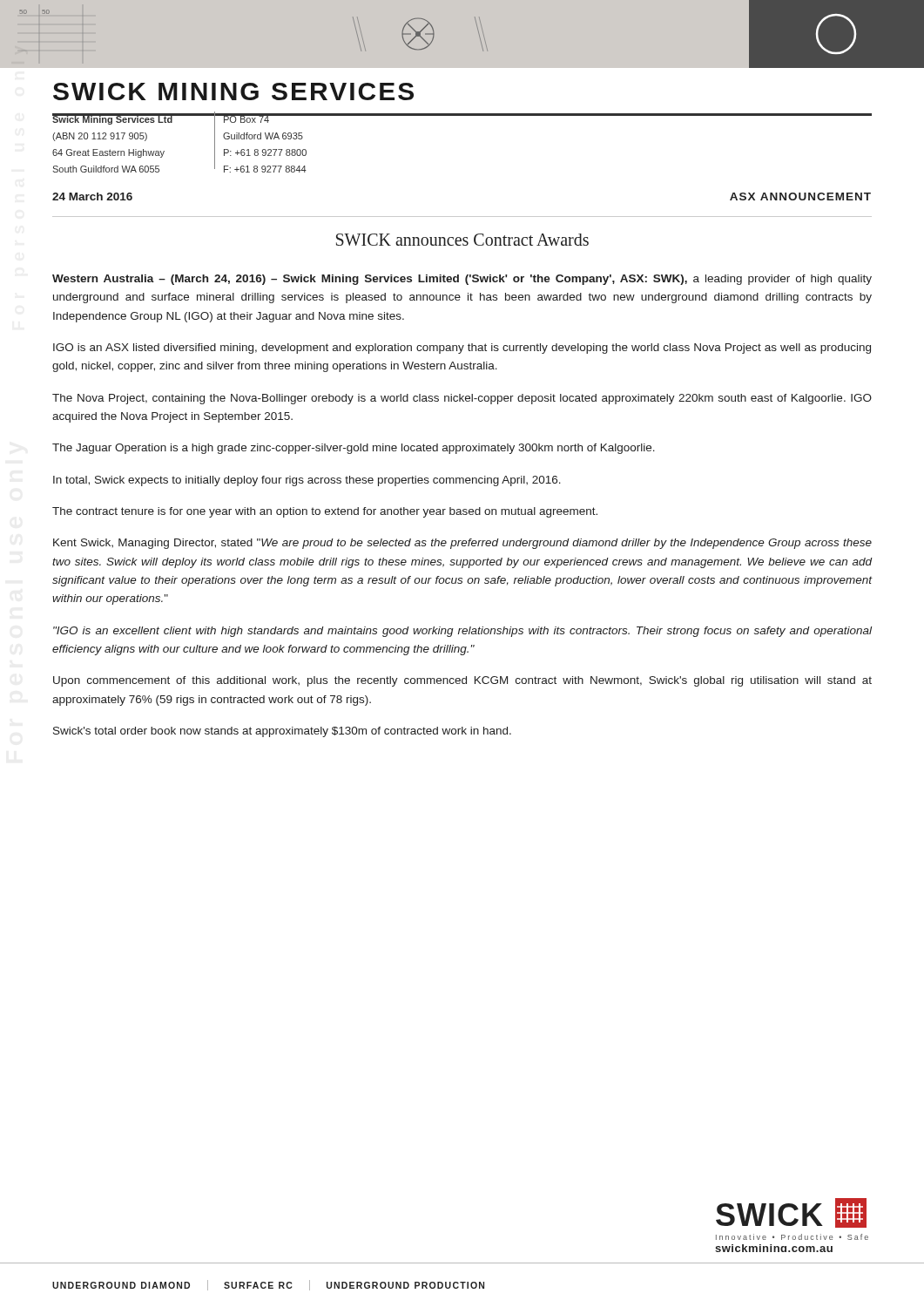
Task: Locate the text block that reads "In total, Swick expects to initially"
Action: pyautogui.click(x=307, y=479)
